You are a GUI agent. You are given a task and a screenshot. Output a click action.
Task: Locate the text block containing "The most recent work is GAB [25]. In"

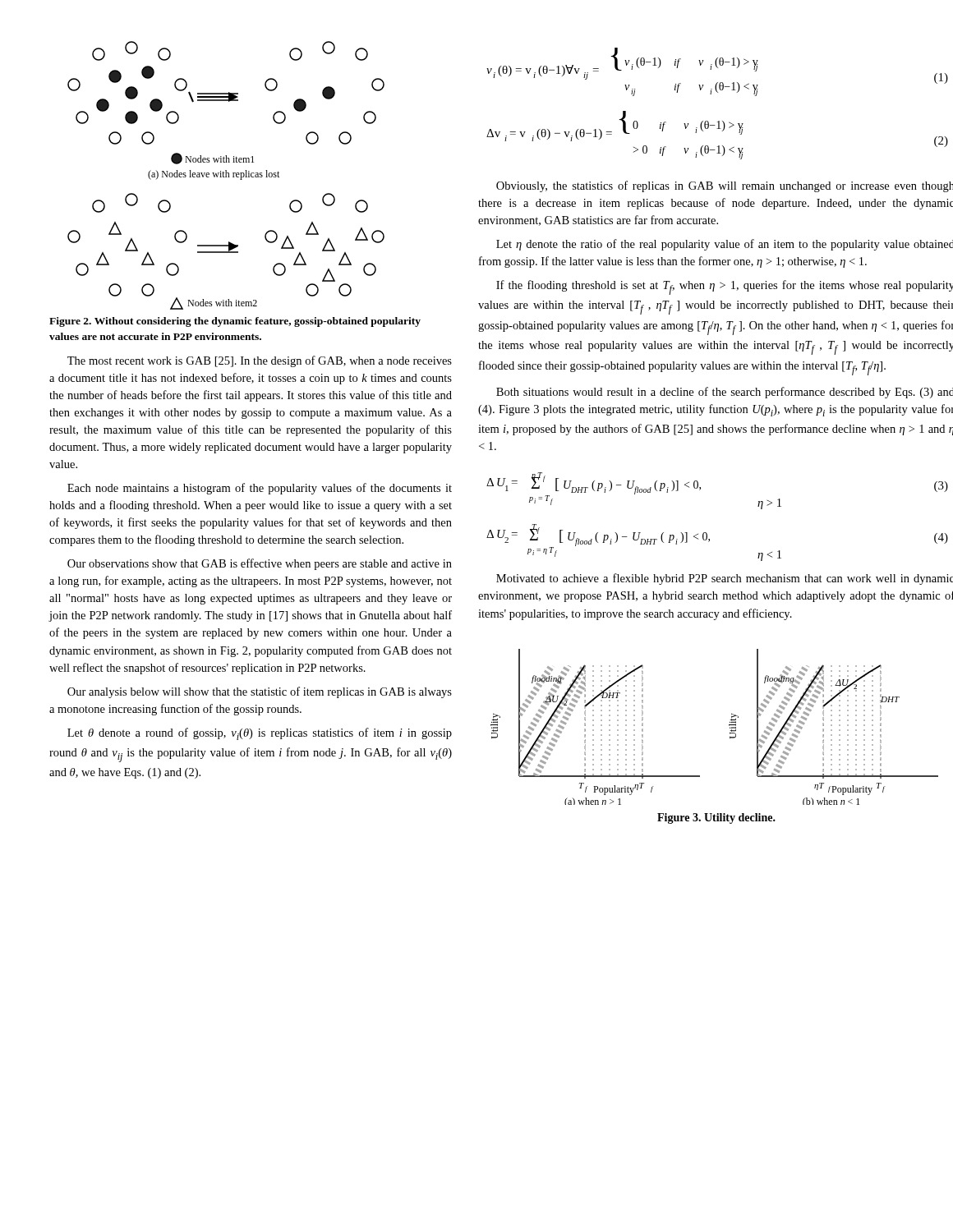pyautogui.click(x=251, y=413)
